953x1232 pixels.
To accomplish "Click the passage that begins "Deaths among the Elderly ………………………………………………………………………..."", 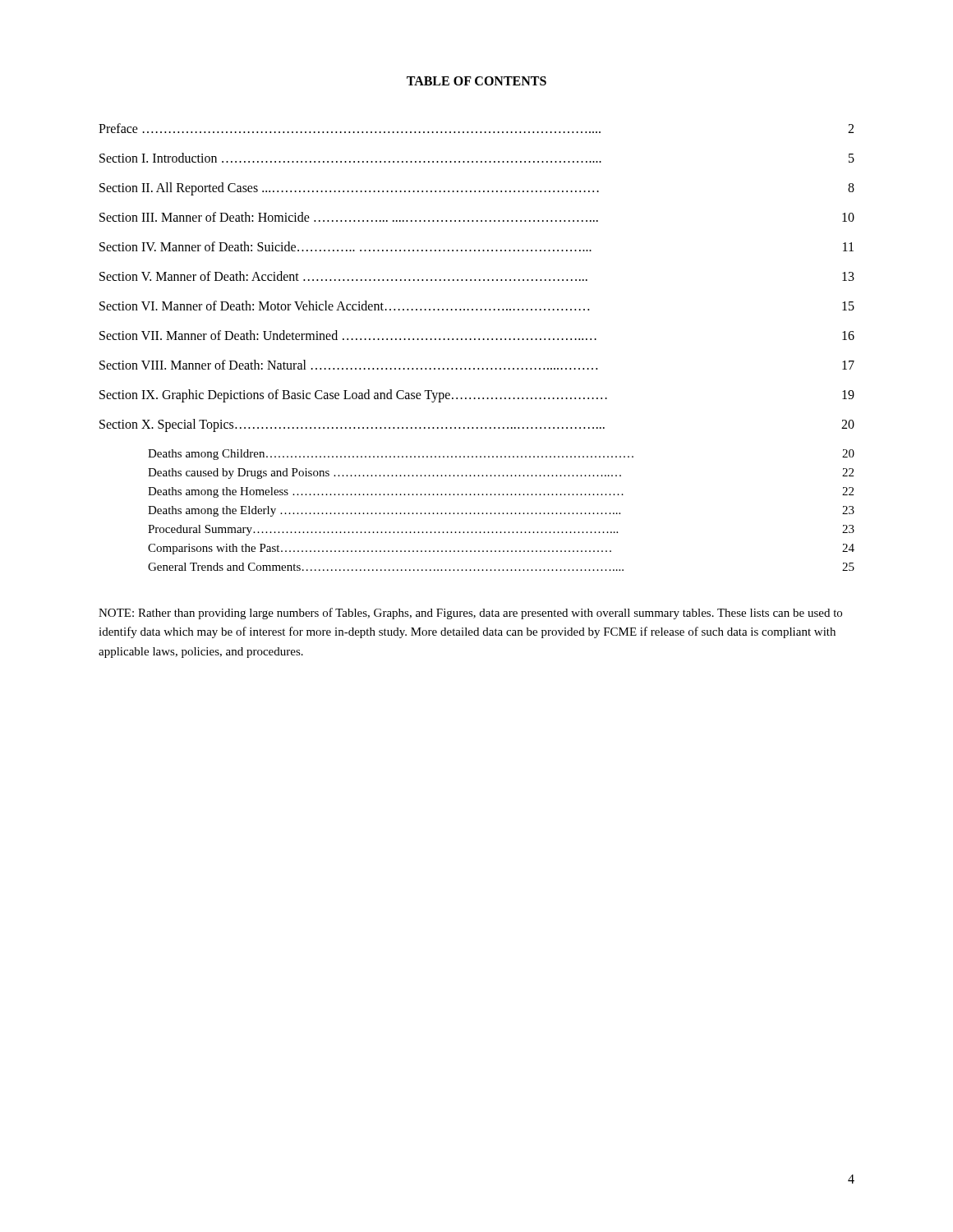I will point(501,510).
